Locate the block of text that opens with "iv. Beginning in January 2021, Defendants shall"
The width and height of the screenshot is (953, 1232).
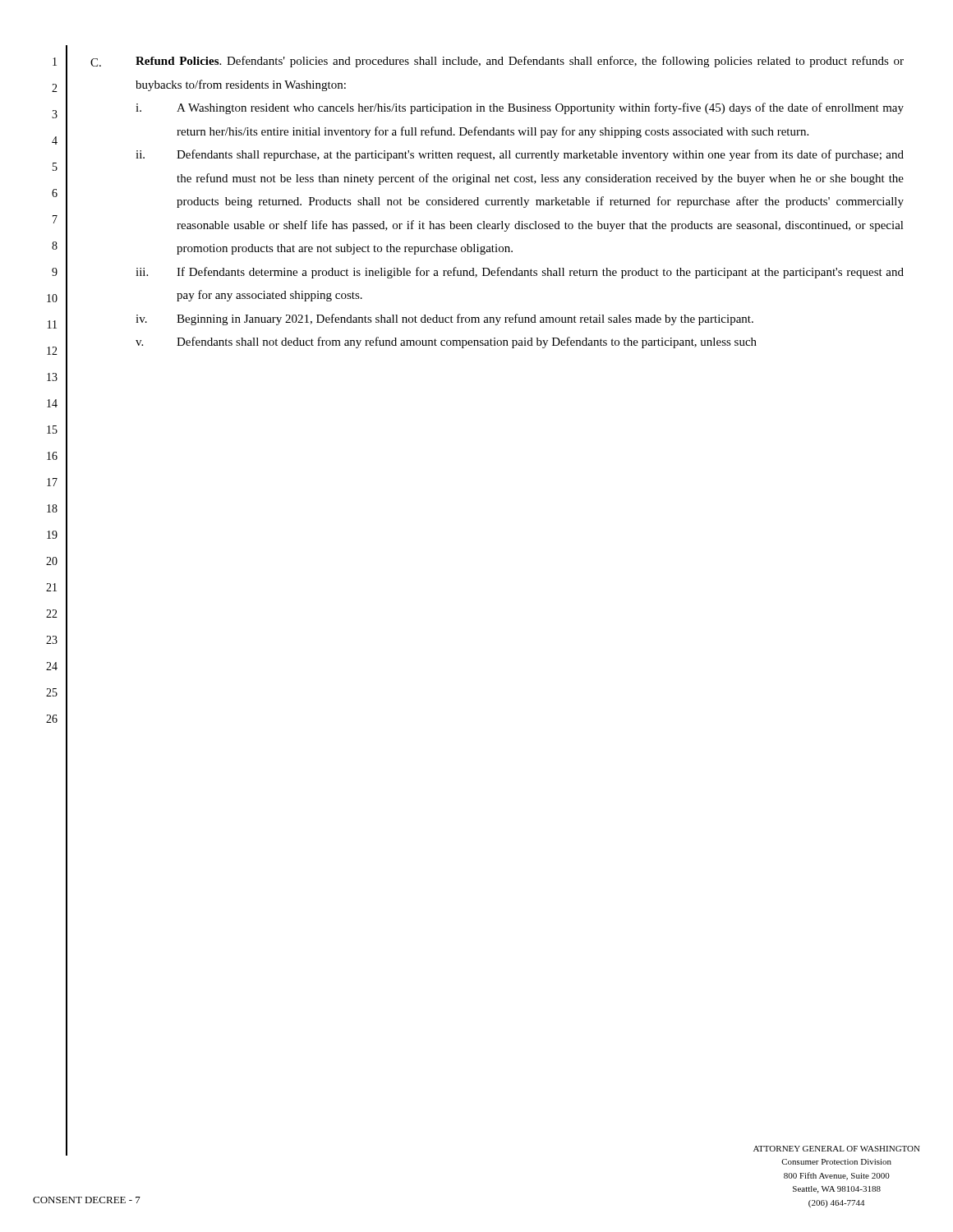[520, 318]
